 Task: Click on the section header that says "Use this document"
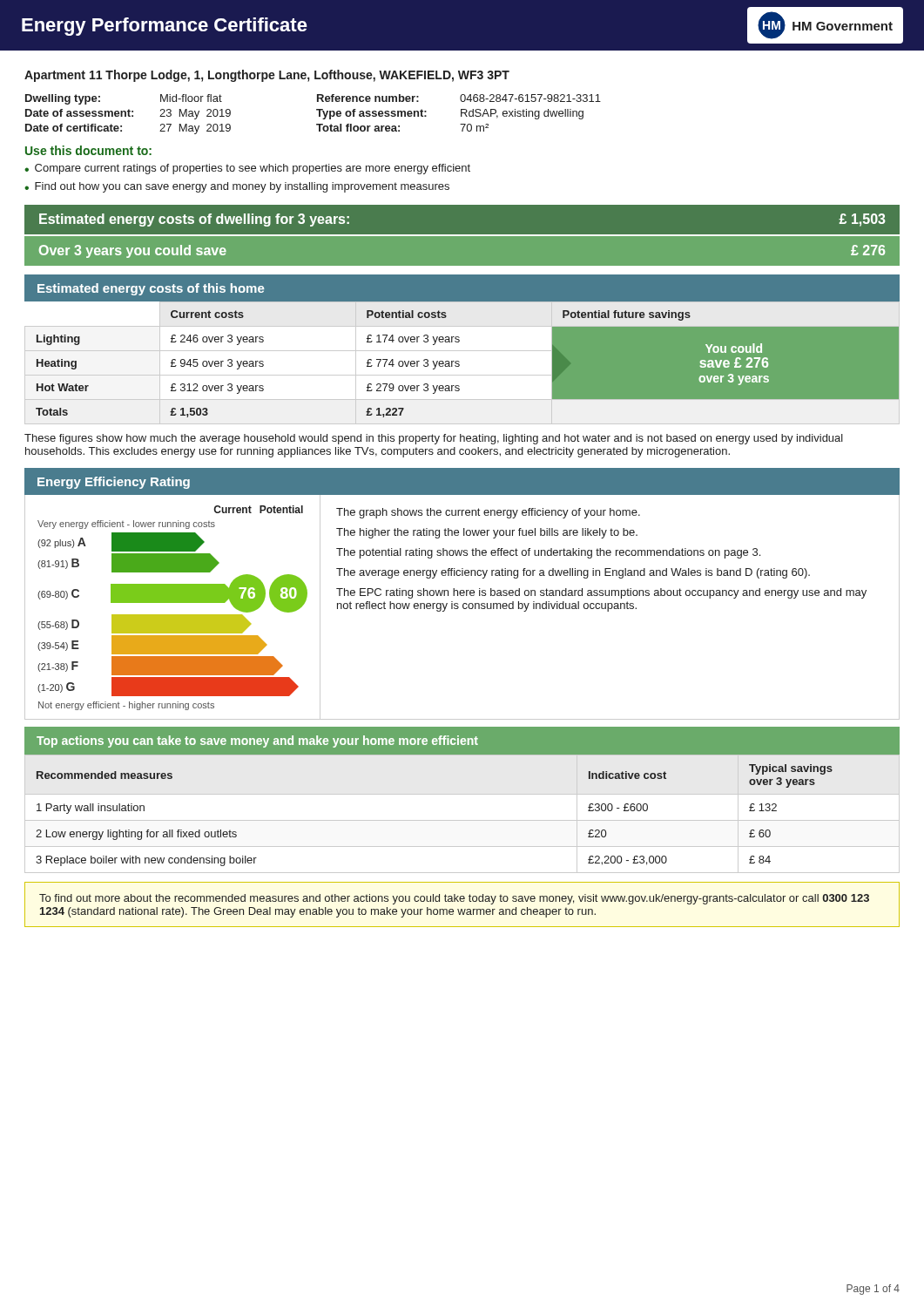pos(88,151)
